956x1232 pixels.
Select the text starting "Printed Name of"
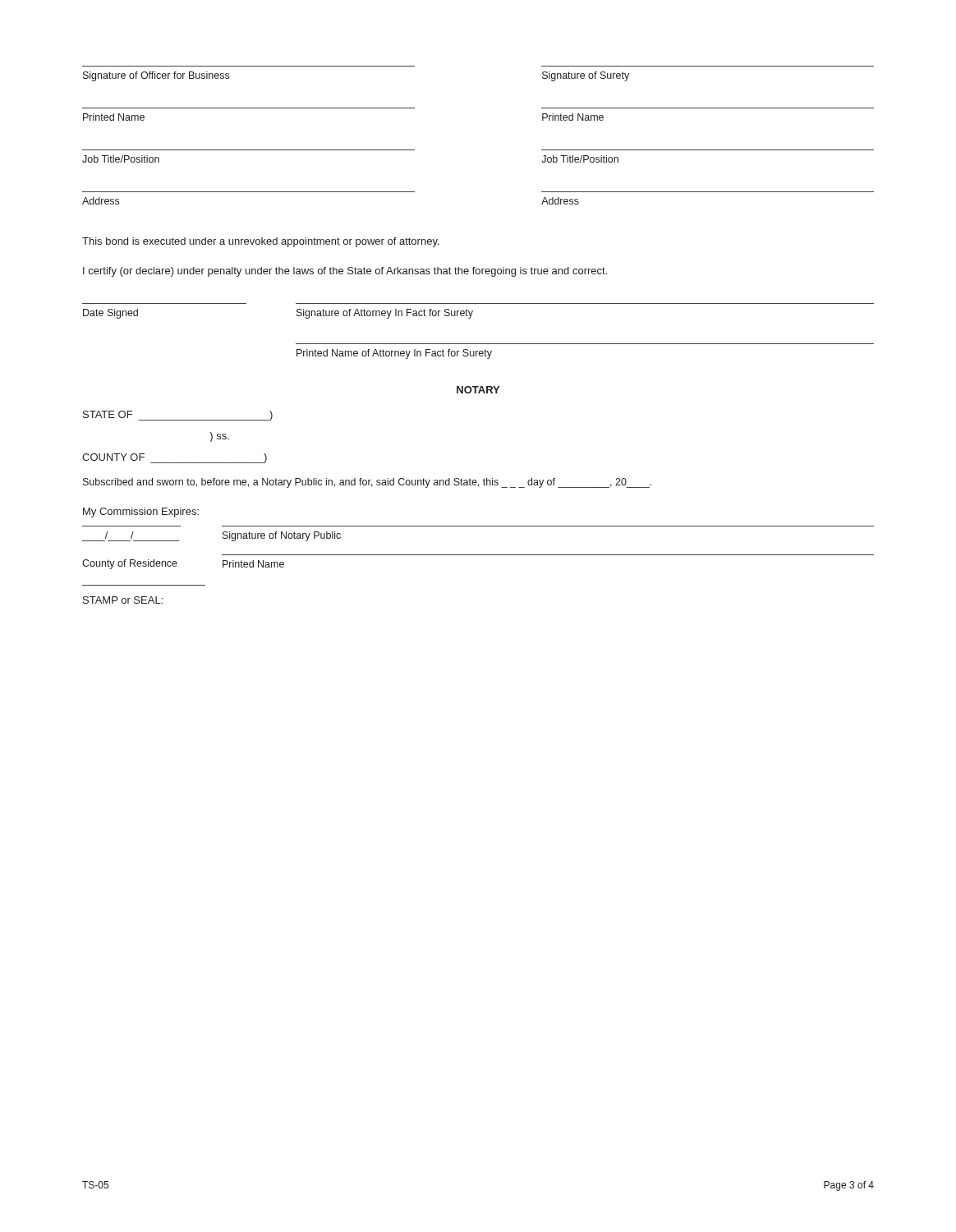[x=585, y=351]
